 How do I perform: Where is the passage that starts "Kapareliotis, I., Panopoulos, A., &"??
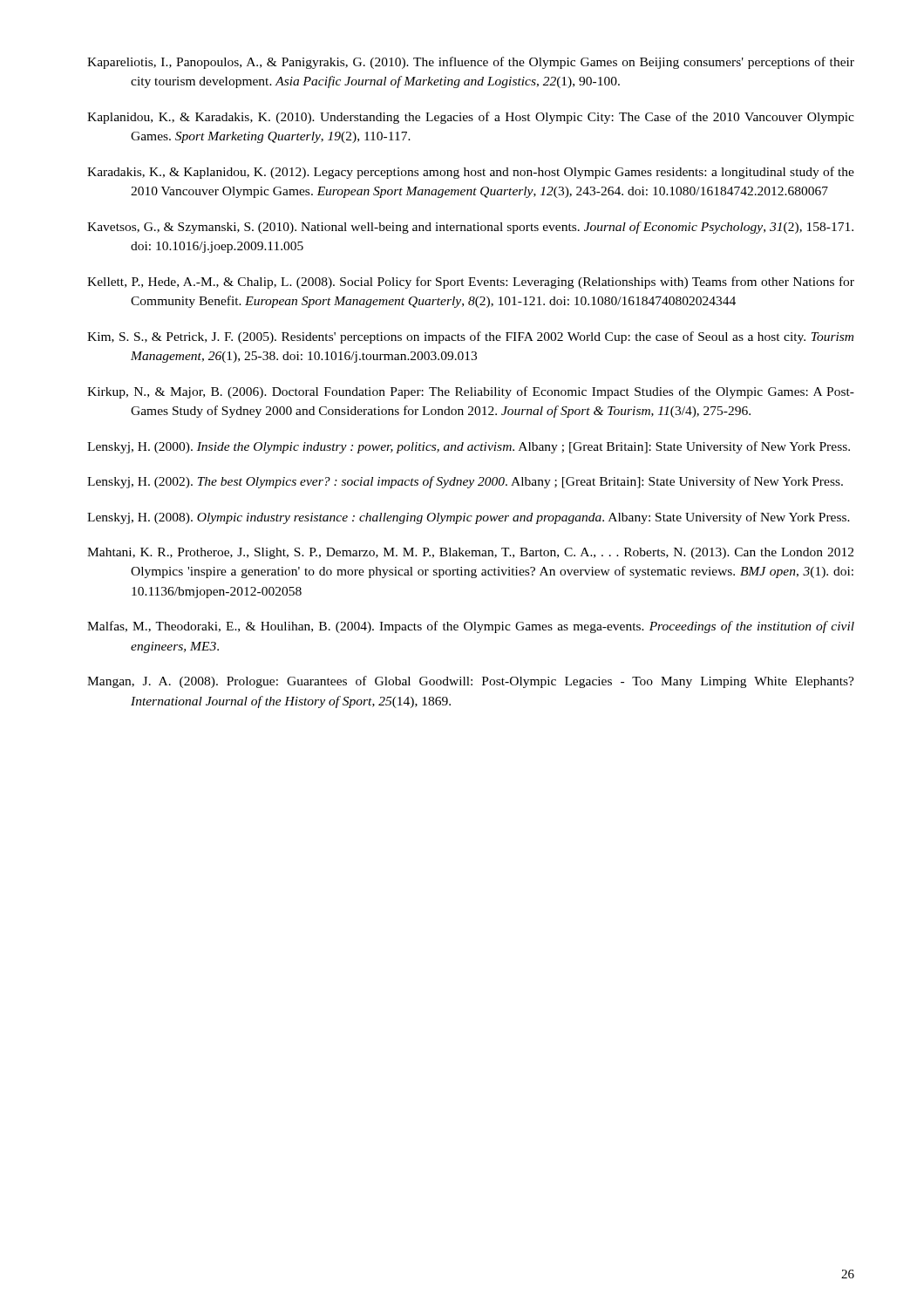[x=471, y=71]
